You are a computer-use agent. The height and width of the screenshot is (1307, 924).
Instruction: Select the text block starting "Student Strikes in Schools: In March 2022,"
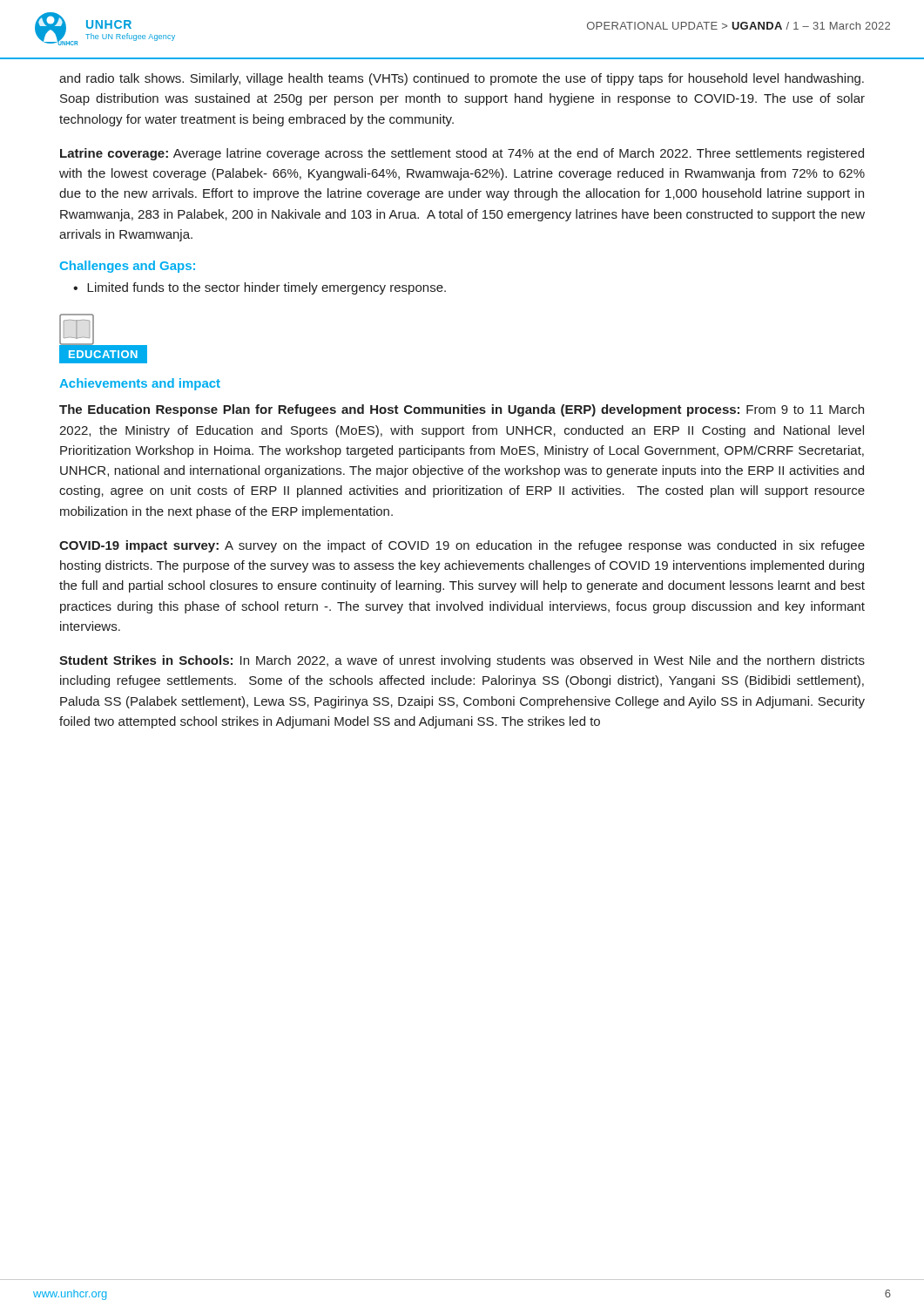[462, 691]
